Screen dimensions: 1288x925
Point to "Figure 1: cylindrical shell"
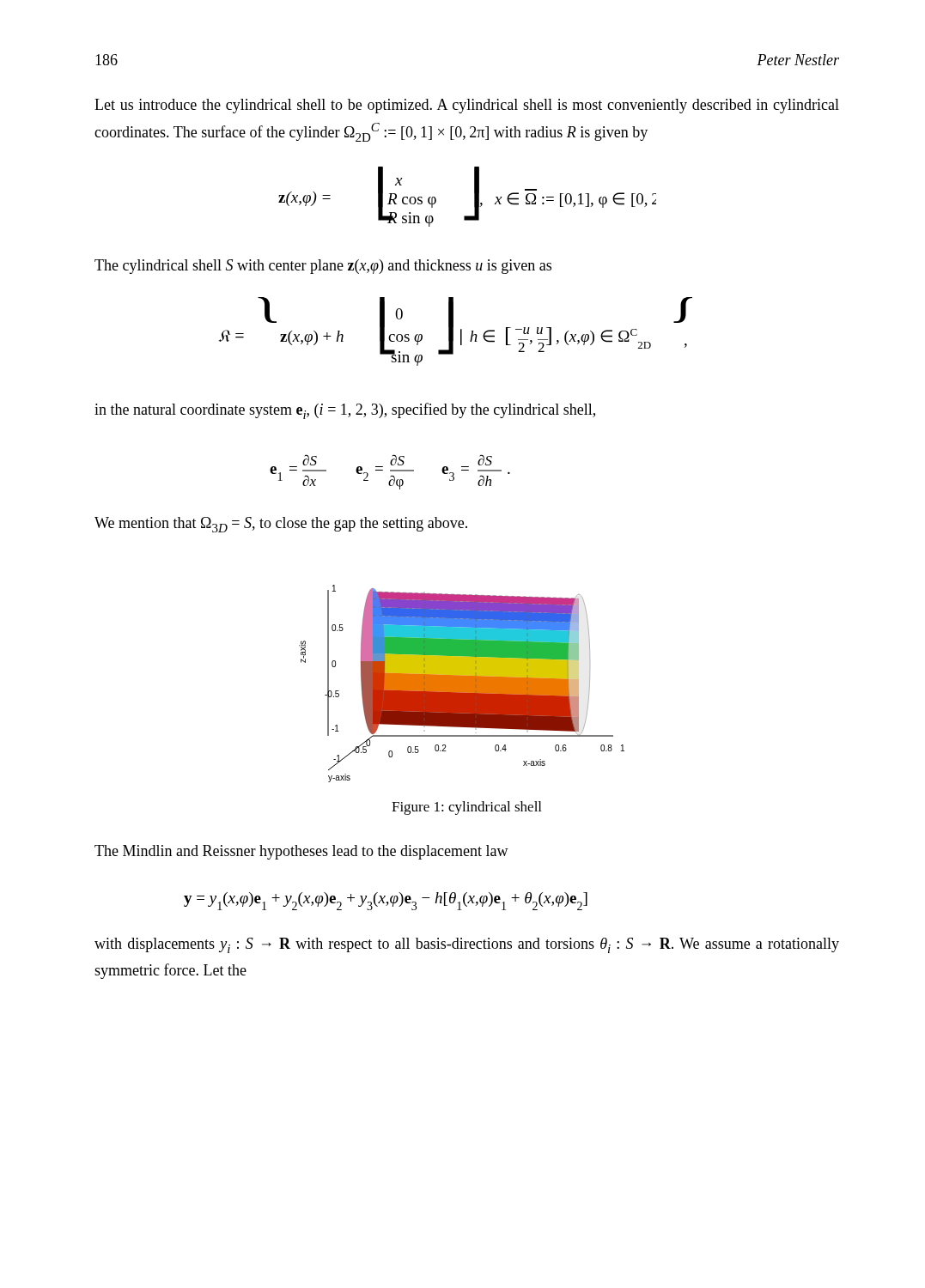tap(467, 807)
